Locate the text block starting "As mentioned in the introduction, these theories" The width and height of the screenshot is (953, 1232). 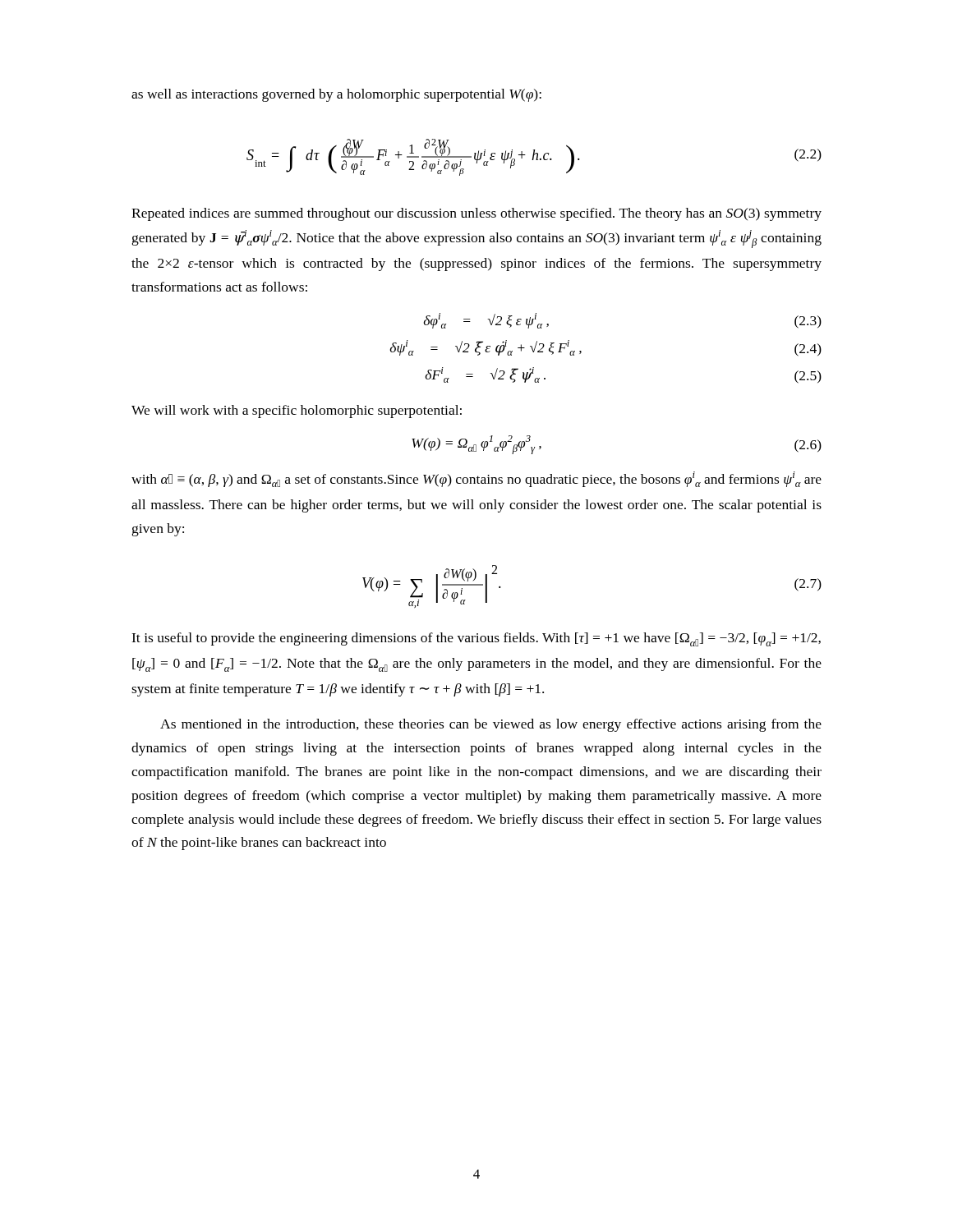(476, 783)
